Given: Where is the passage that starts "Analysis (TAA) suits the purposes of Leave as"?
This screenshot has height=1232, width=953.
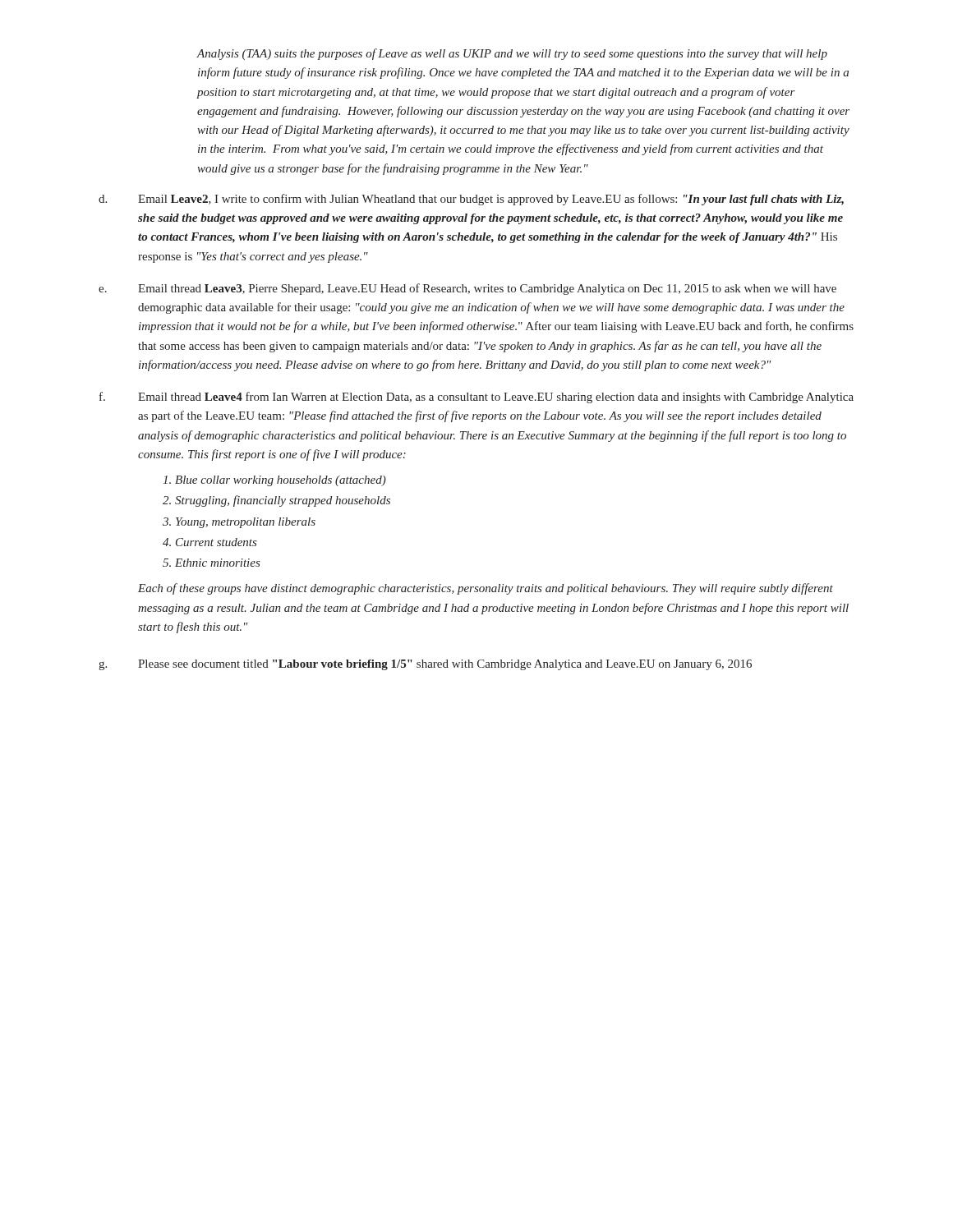Looking at the screenshot, I should coord(523,111).
